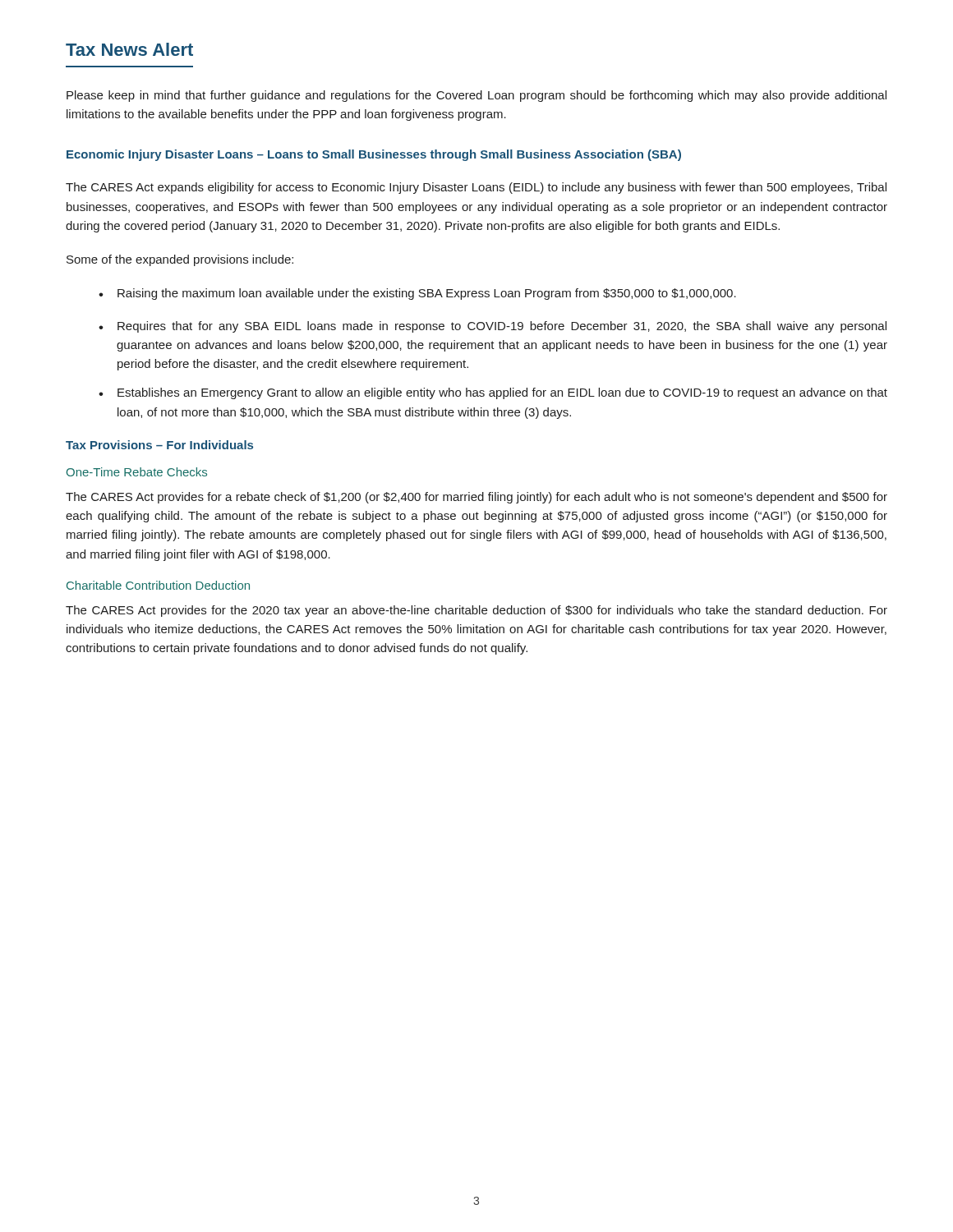
Task: Point to the section header beginning "Economic Injury Disaster Loans"
Action: (374, 154)
